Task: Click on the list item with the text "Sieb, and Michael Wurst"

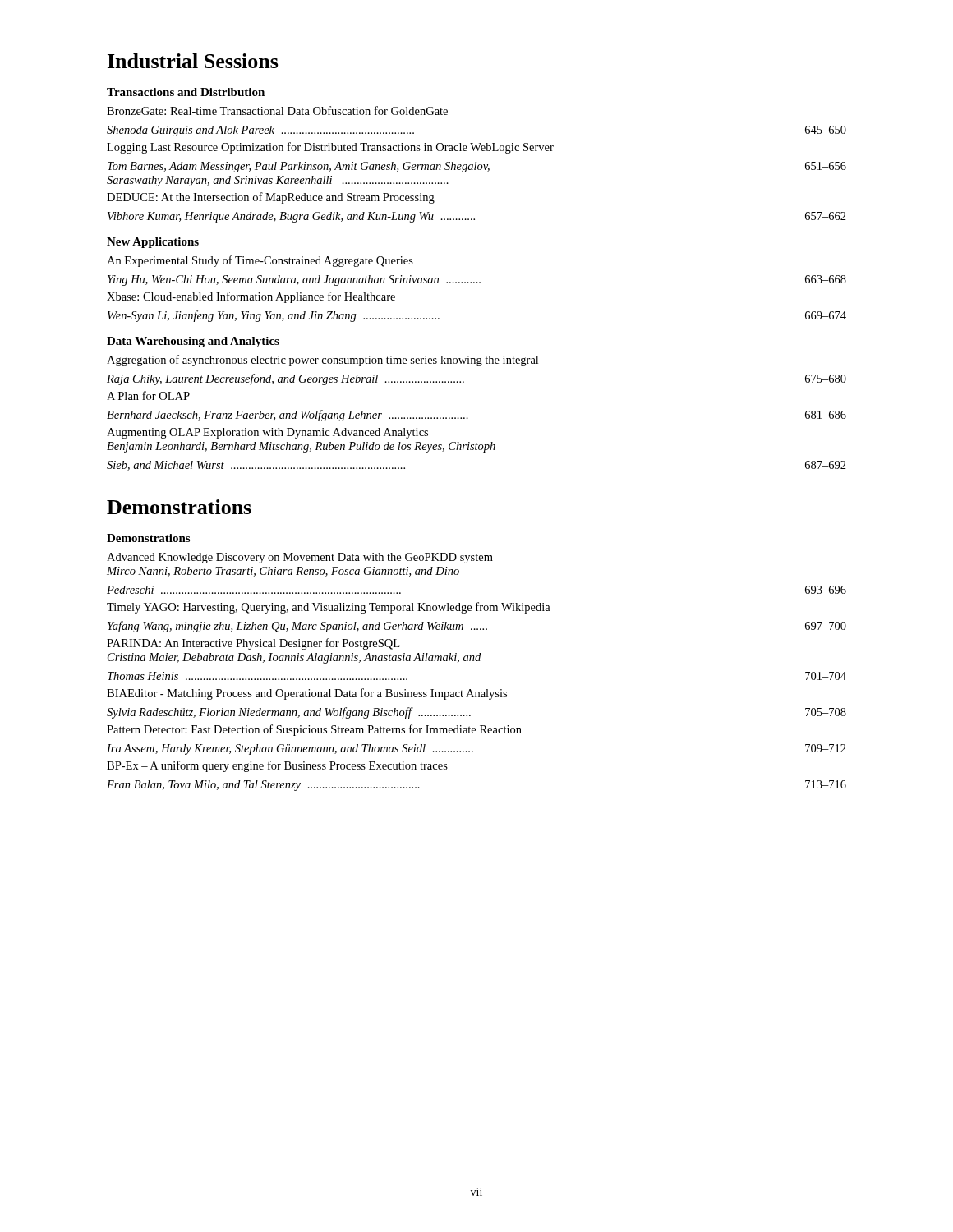Action: [x=175, y=464]
